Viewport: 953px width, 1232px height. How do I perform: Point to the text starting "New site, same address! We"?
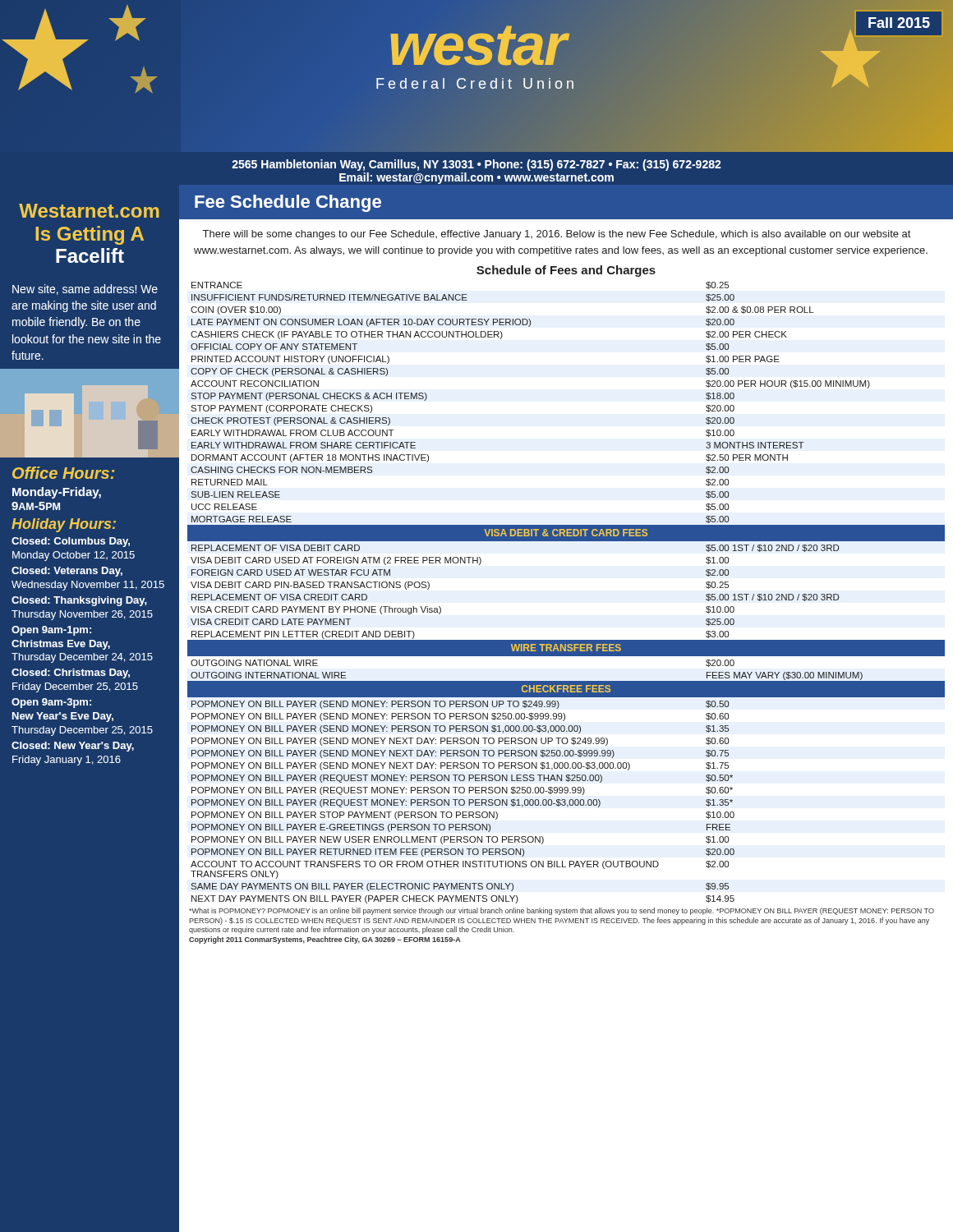[x=86, y=322]
